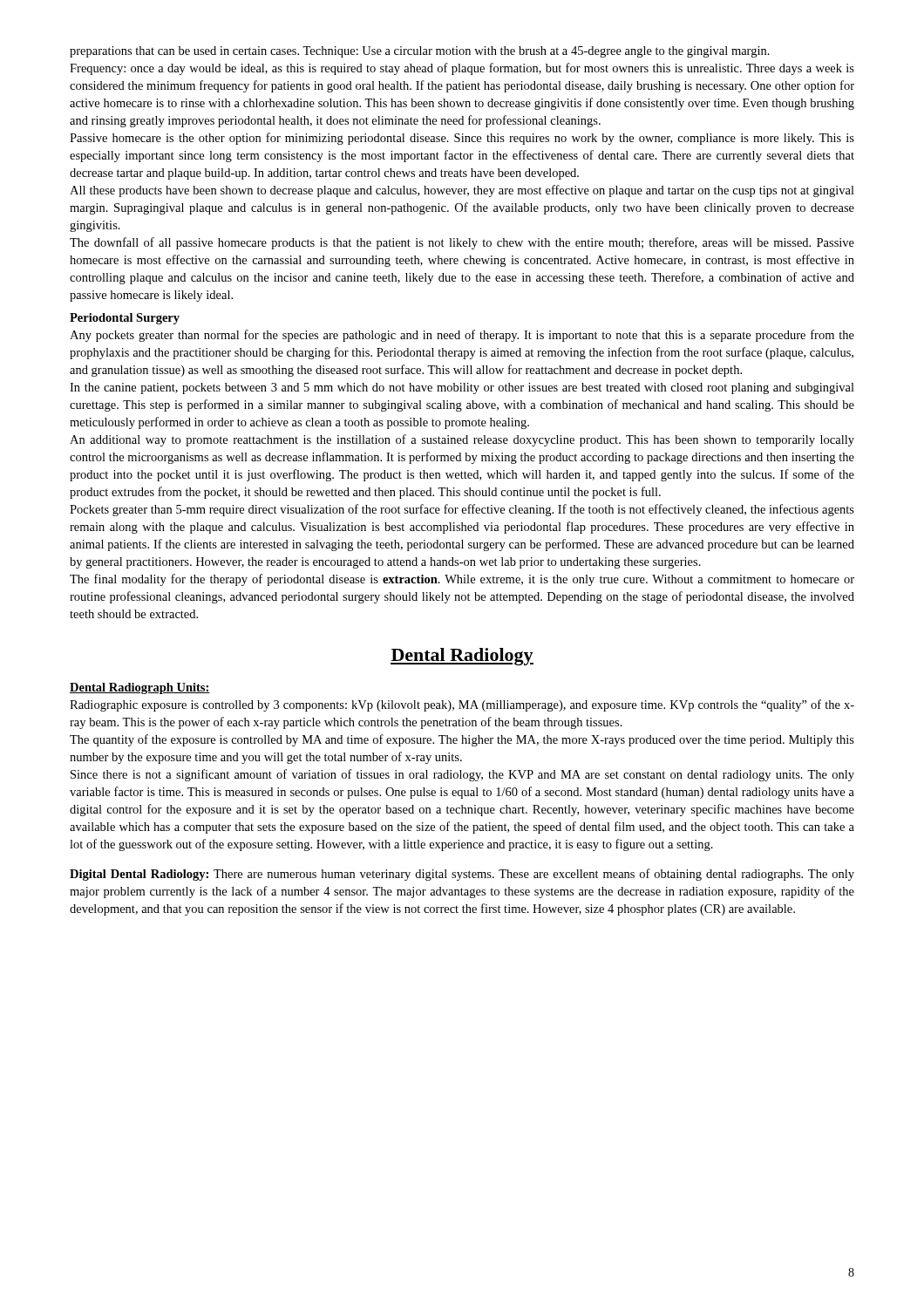This screenshot has height=1308, width=924.
Task: Navigate to the element starting "Dental Radiograph Units:"
Action: [140, 688]
